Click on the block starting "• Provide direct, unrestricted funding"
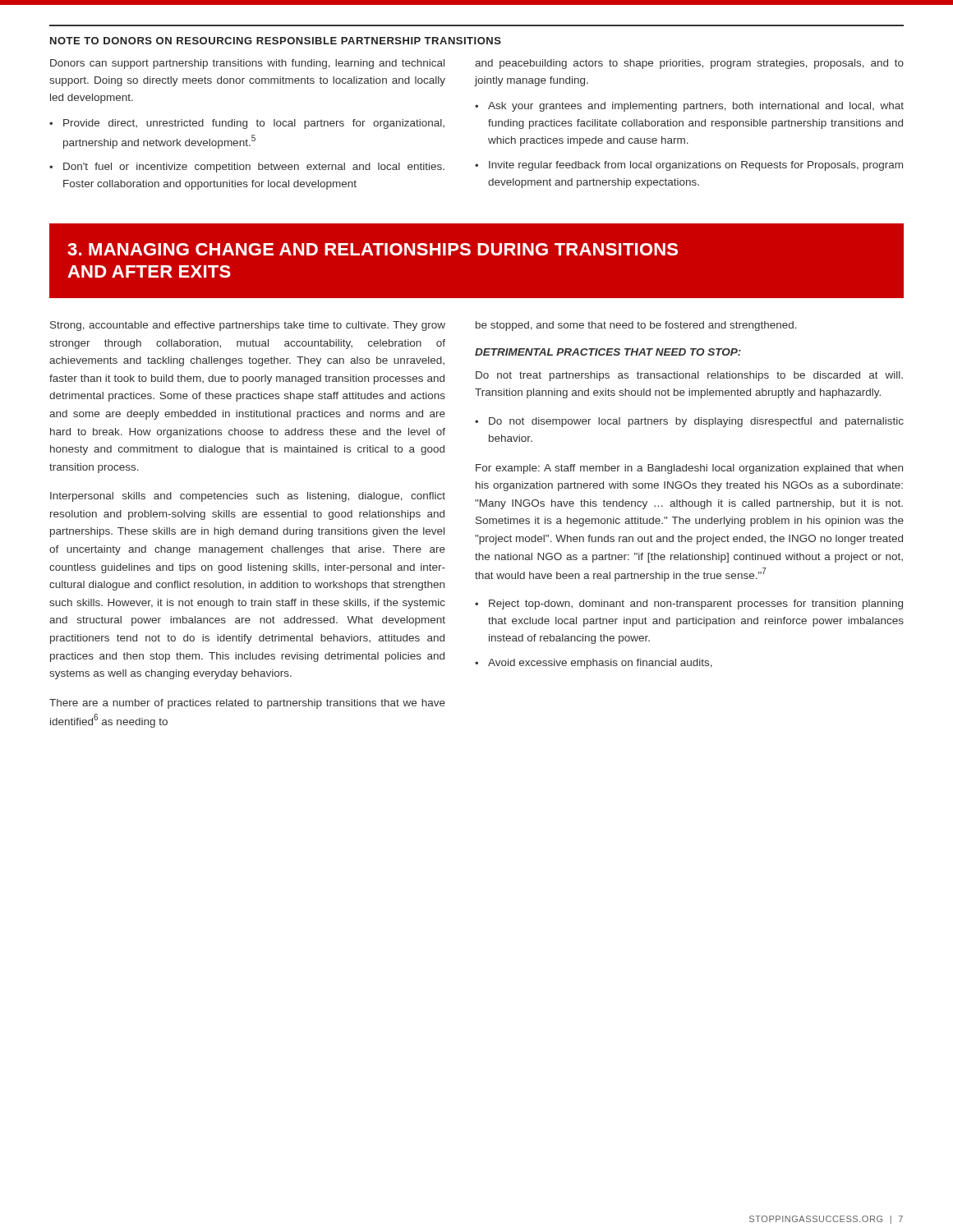The image size is (953, 1232). [247, 133]
